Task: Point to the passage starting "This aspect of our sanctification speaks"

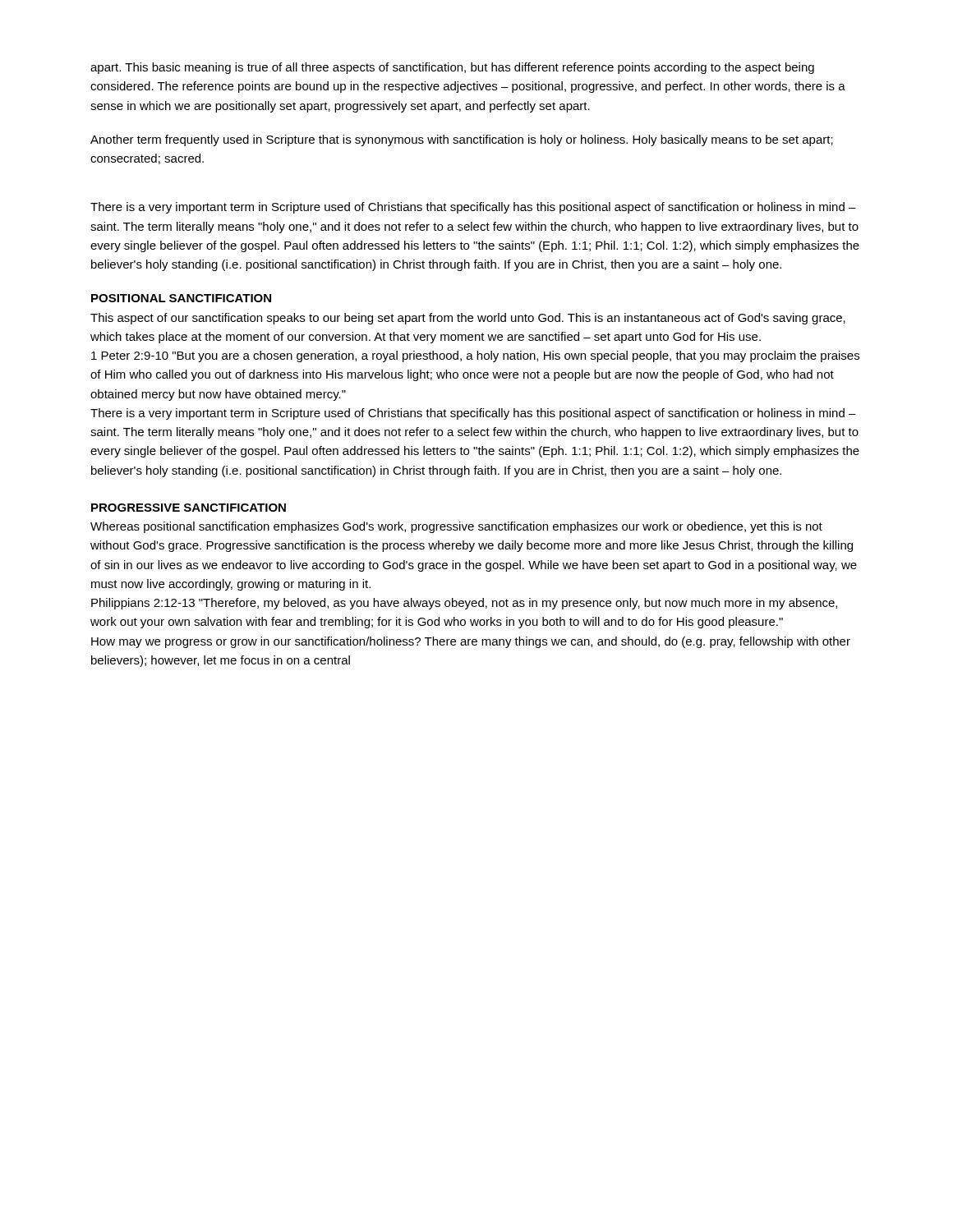Action: [x=468, y=327]
